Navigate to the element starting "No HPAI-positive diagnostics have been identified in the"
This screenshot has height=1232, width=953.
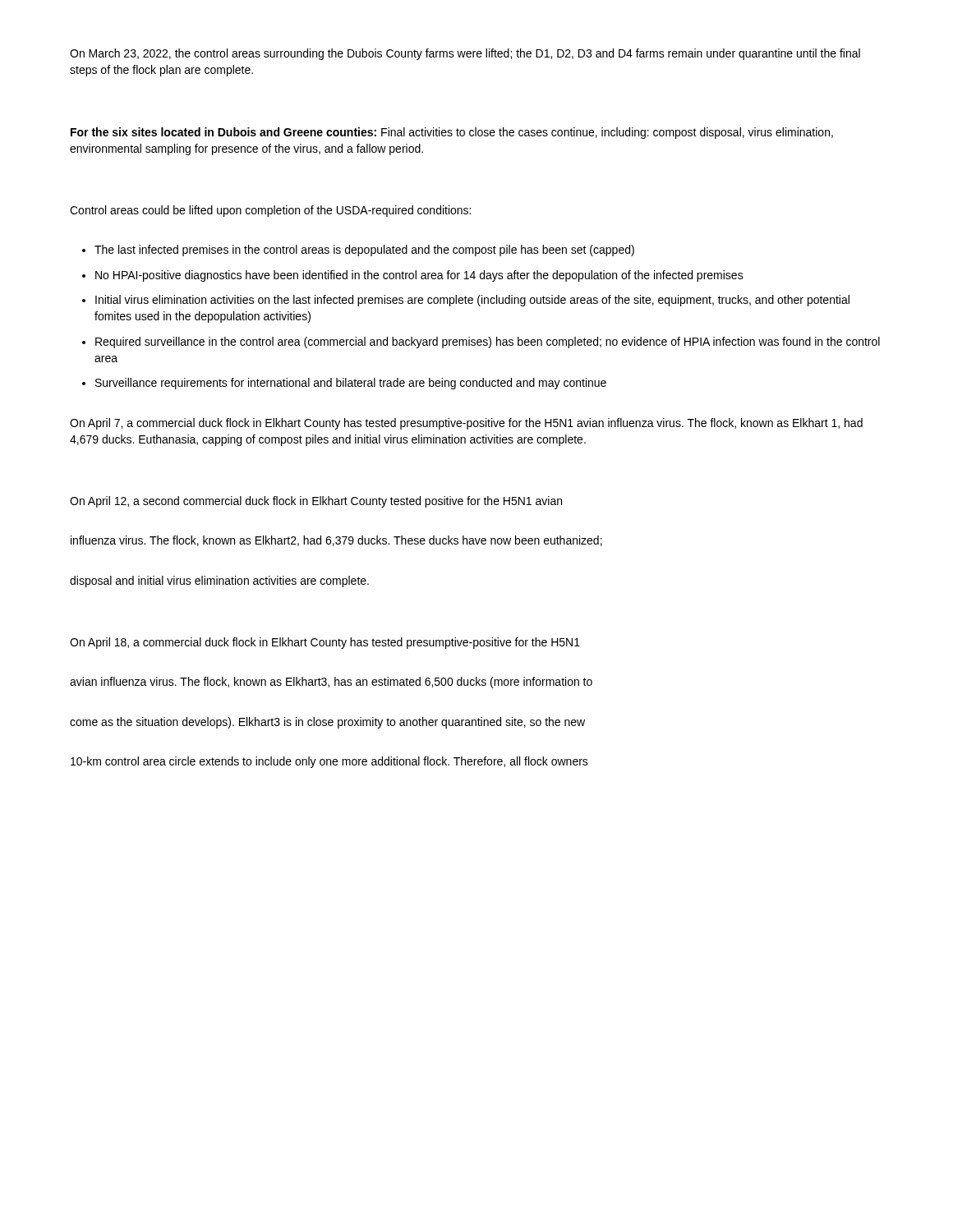click(419, 275)
